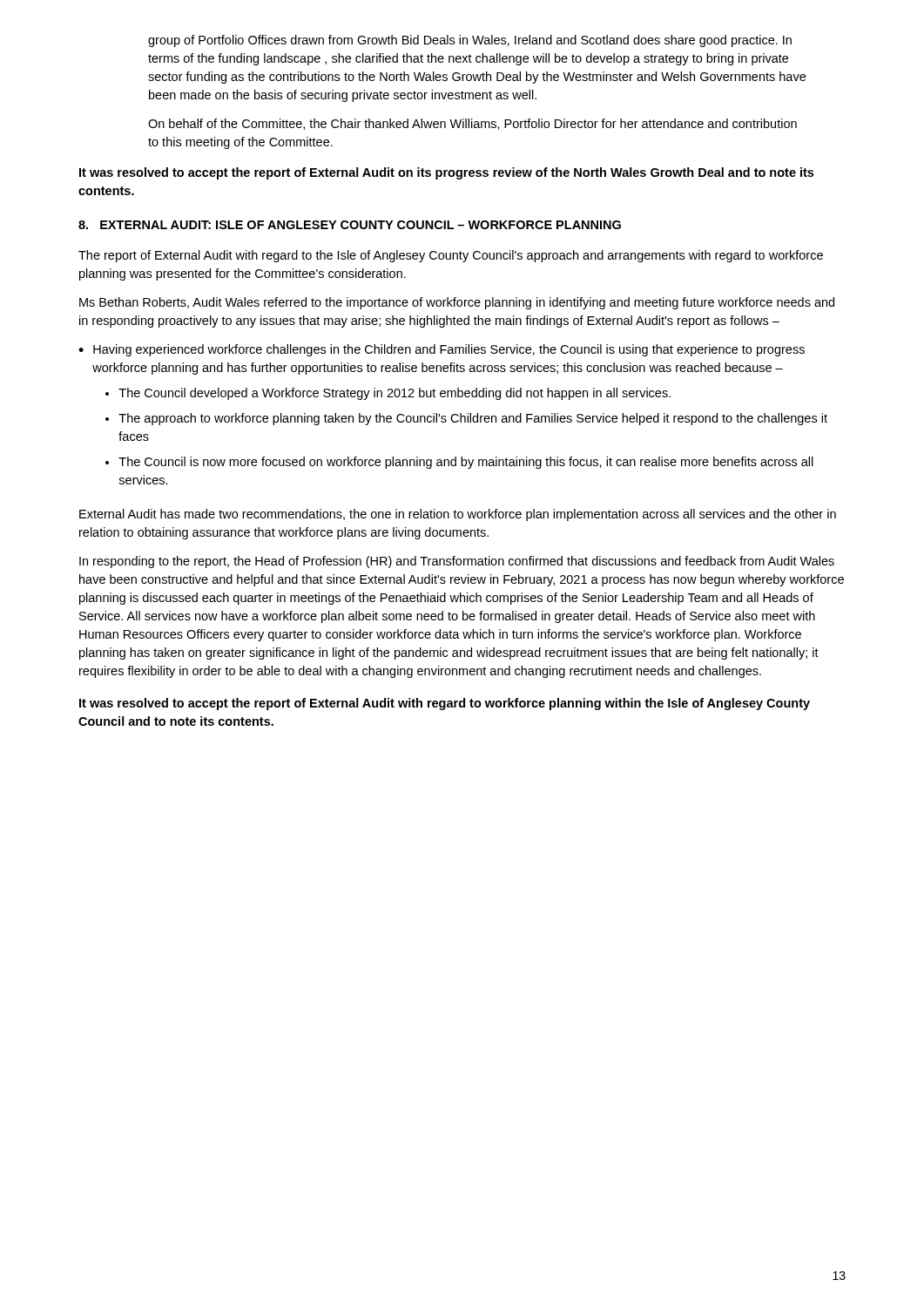The image size is (924, 1307).
Task: Select the text block containing "The report of External Audit with"
Action: click(462, 265)
